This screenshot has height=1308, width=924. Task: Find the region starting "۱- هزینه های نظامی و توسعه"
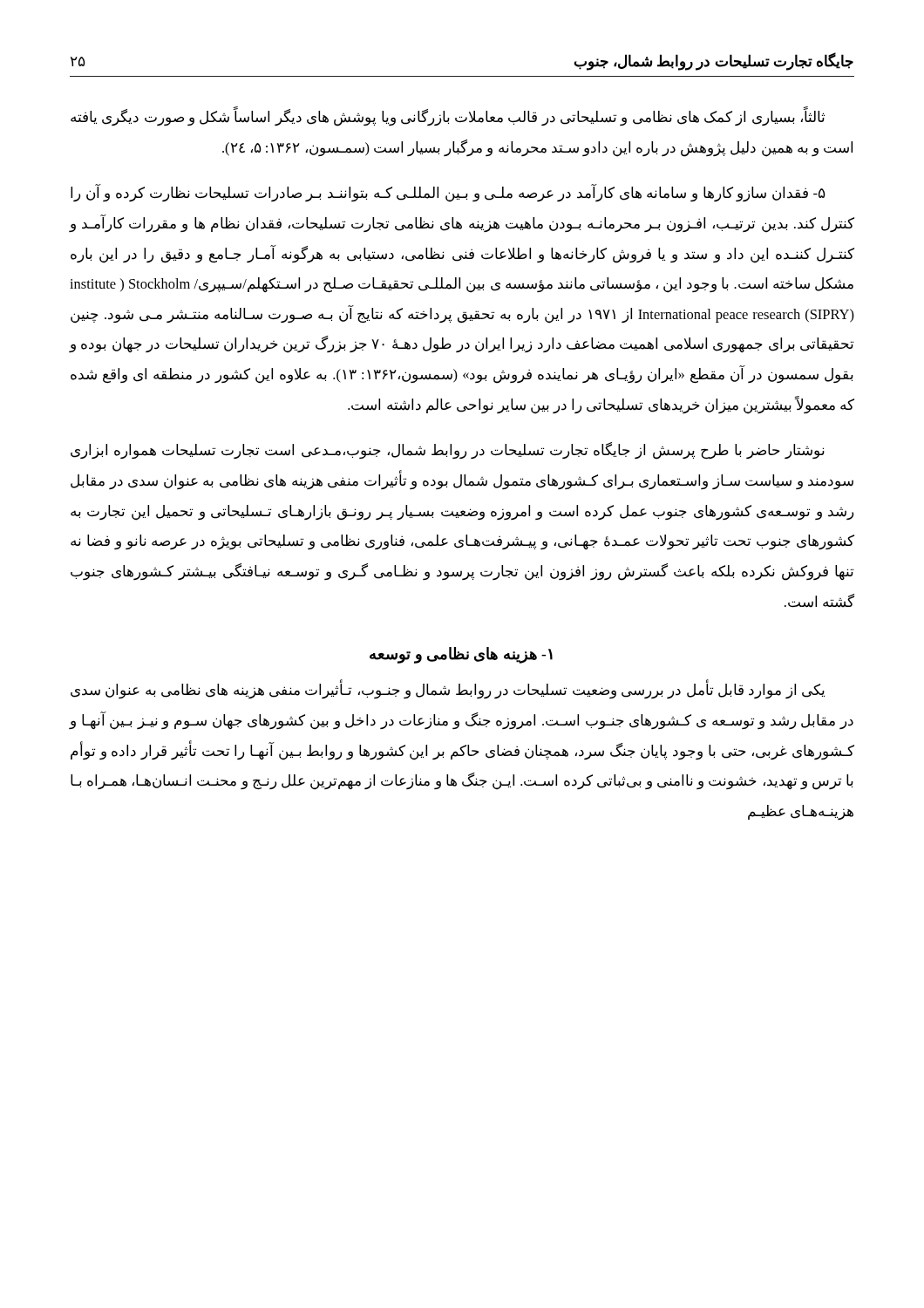(462, 654)
